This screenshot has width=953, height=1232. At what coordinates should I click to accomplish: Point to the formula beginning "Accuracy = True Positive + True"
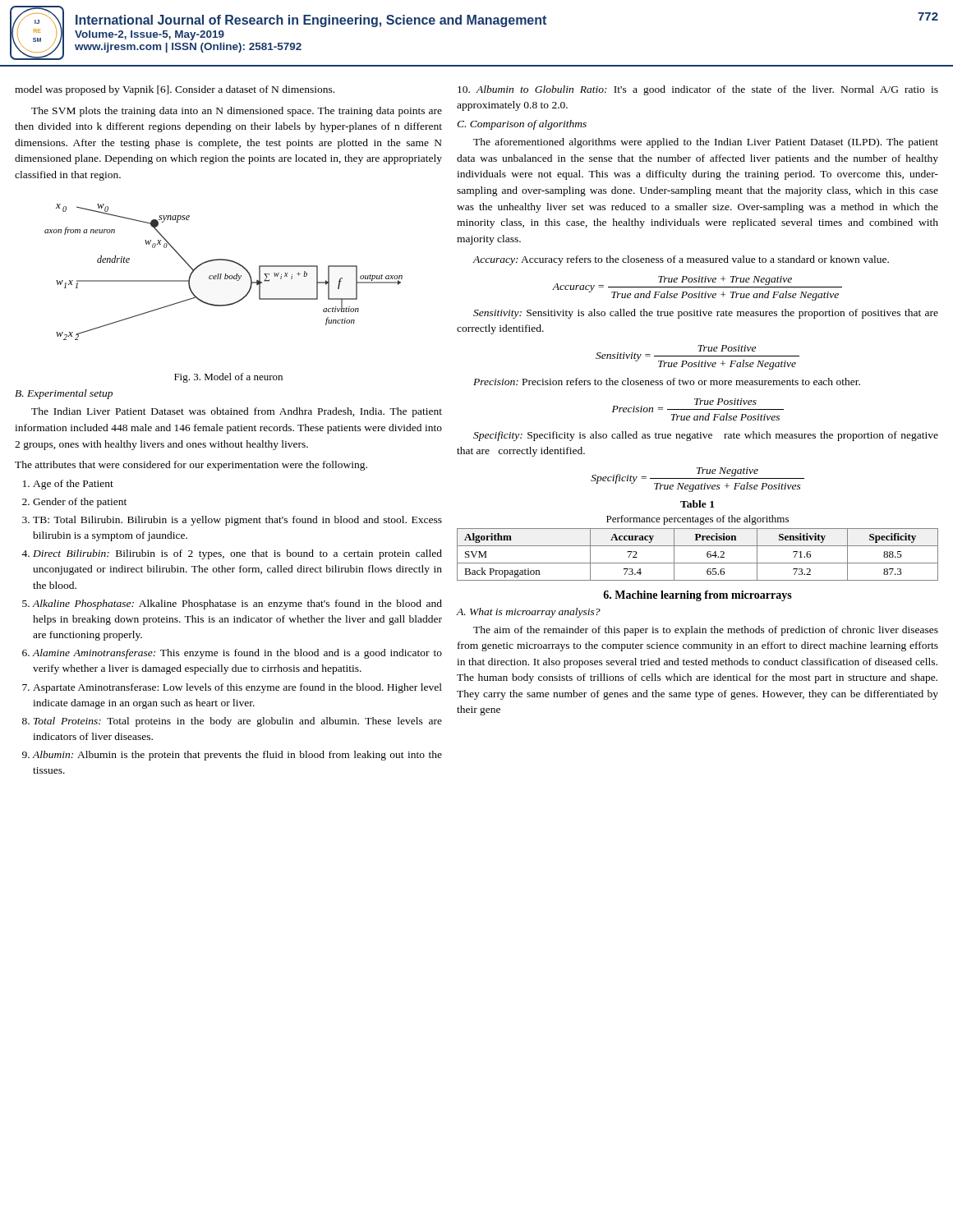pos(698,287)
